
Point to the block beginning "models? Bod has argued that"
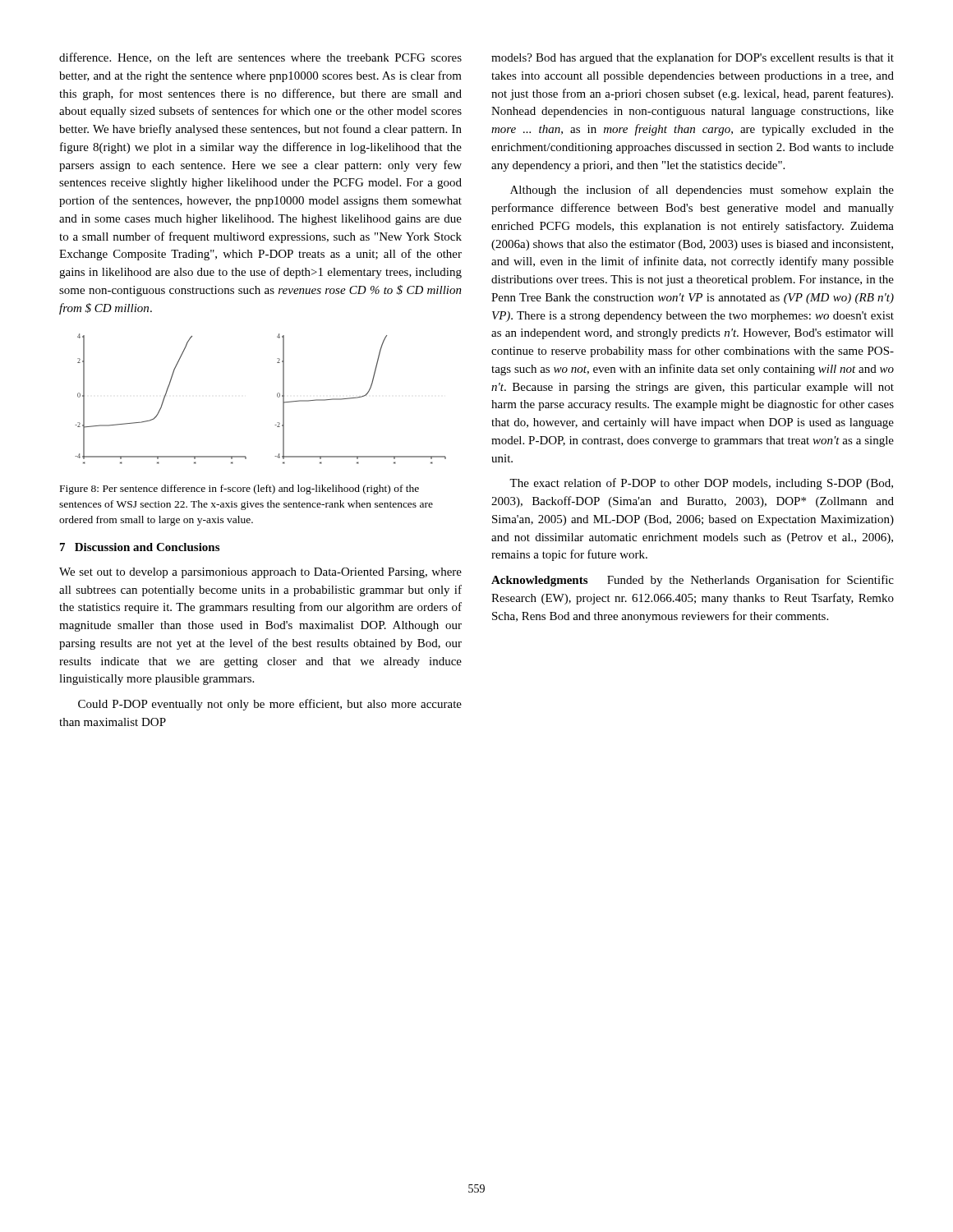click(x=693, y=307)
